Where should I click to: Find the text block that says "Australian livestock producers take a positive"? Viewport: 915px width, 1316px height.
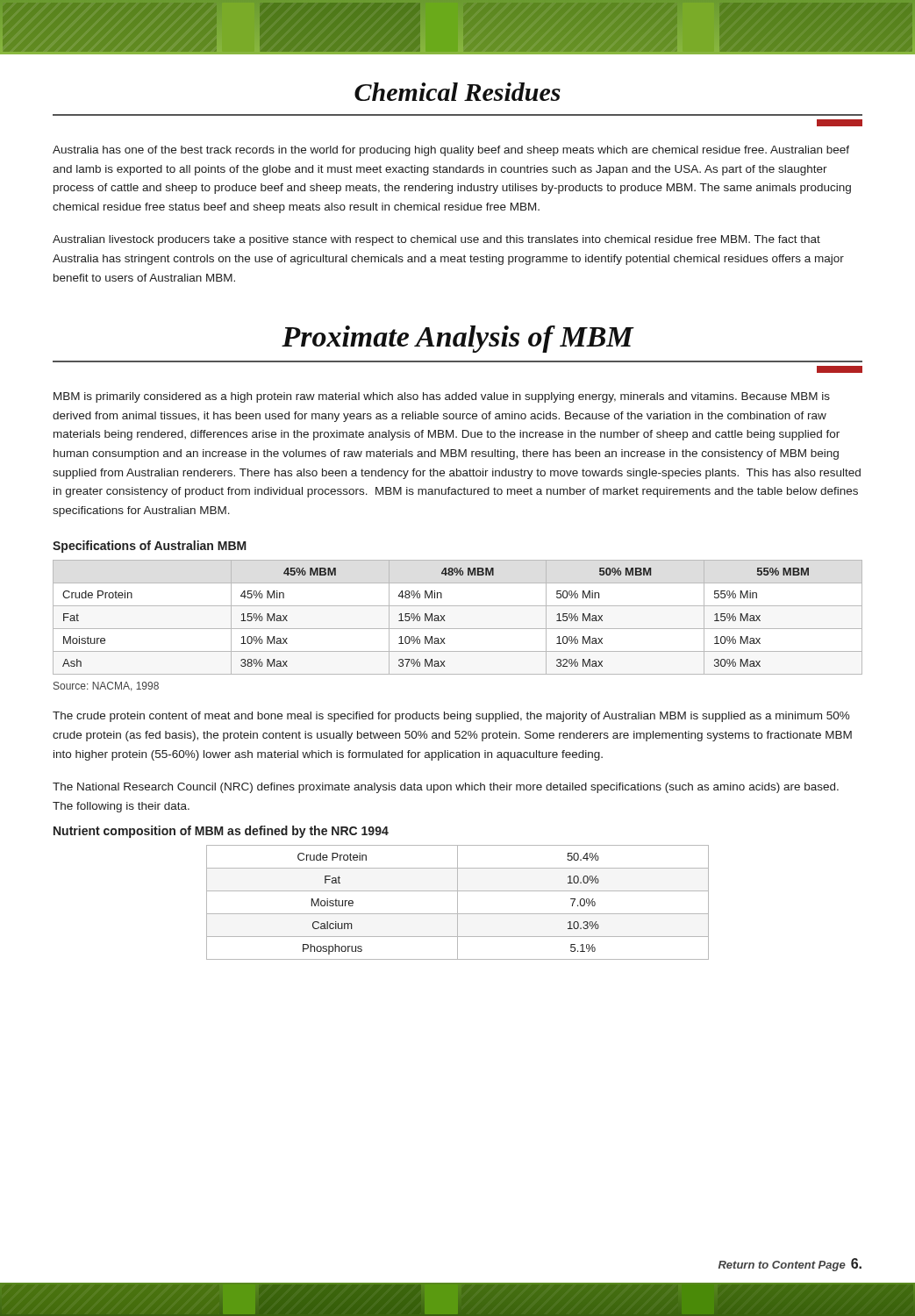click(448, 258)
